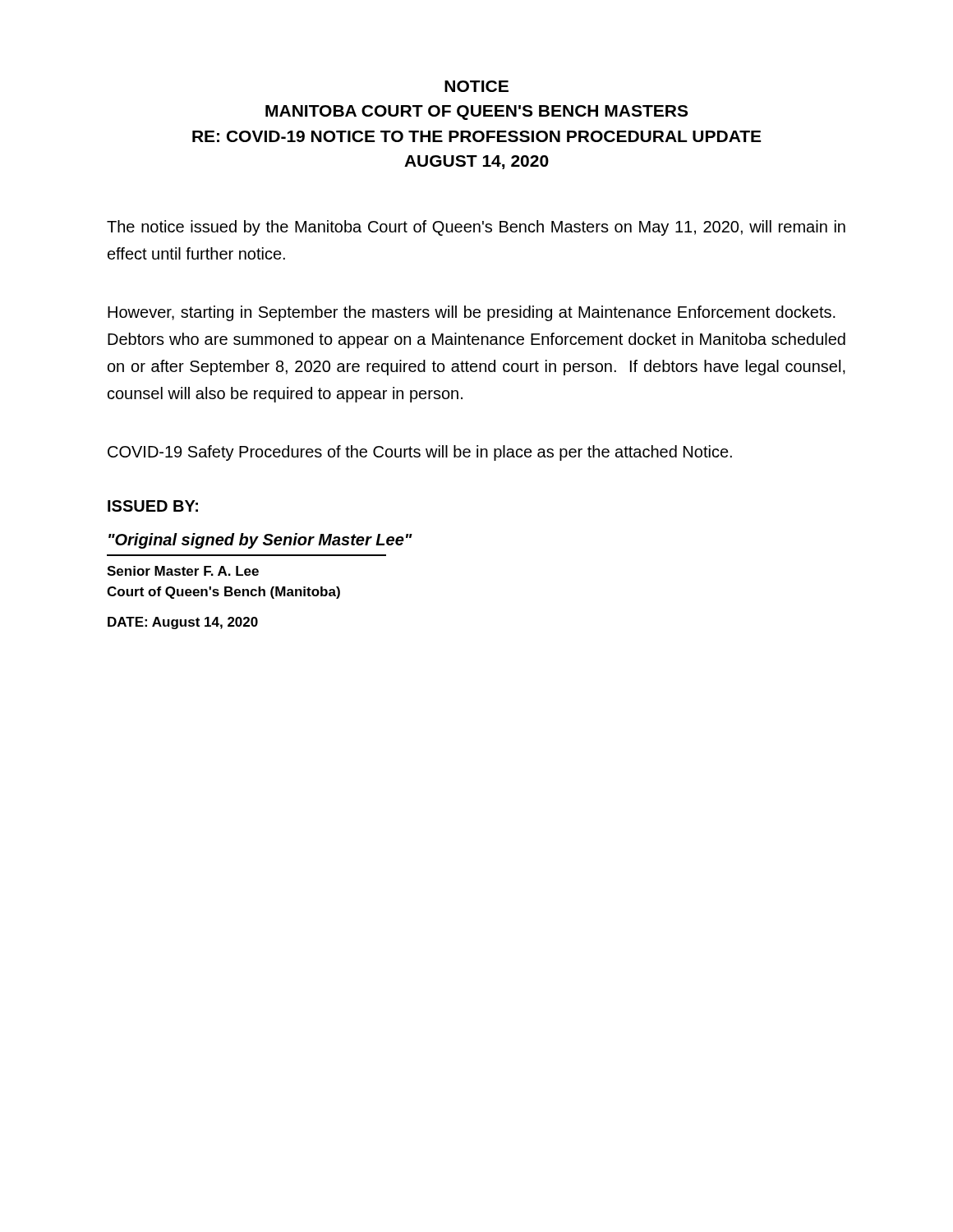This screenshot has height=1232, width=953.
Task: Select the block starting "ISSUED BY:"
Action: coord(153,506)
